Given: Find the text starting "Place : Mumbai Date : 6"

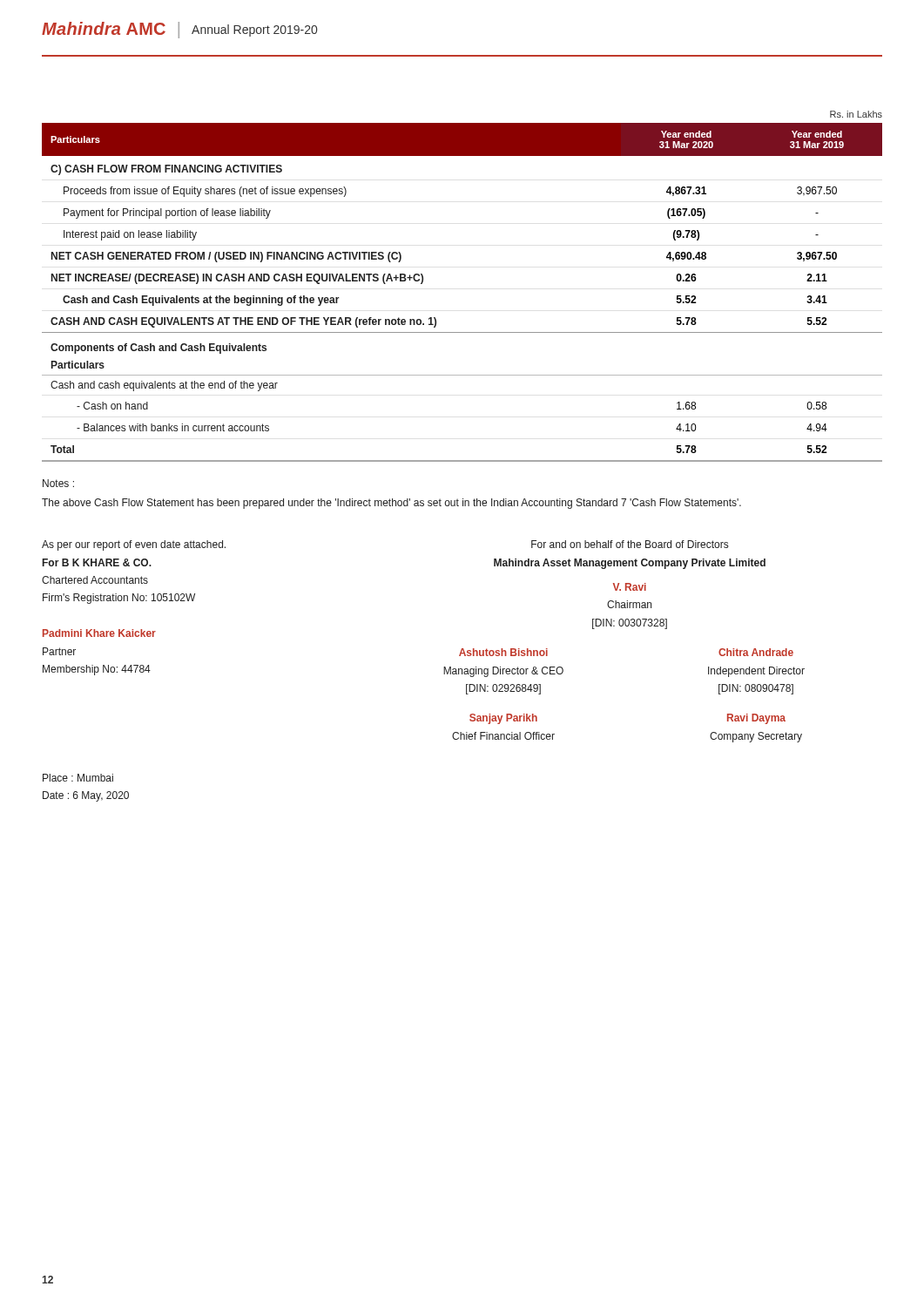Looking at the screenshot, I should coord(78,778).
